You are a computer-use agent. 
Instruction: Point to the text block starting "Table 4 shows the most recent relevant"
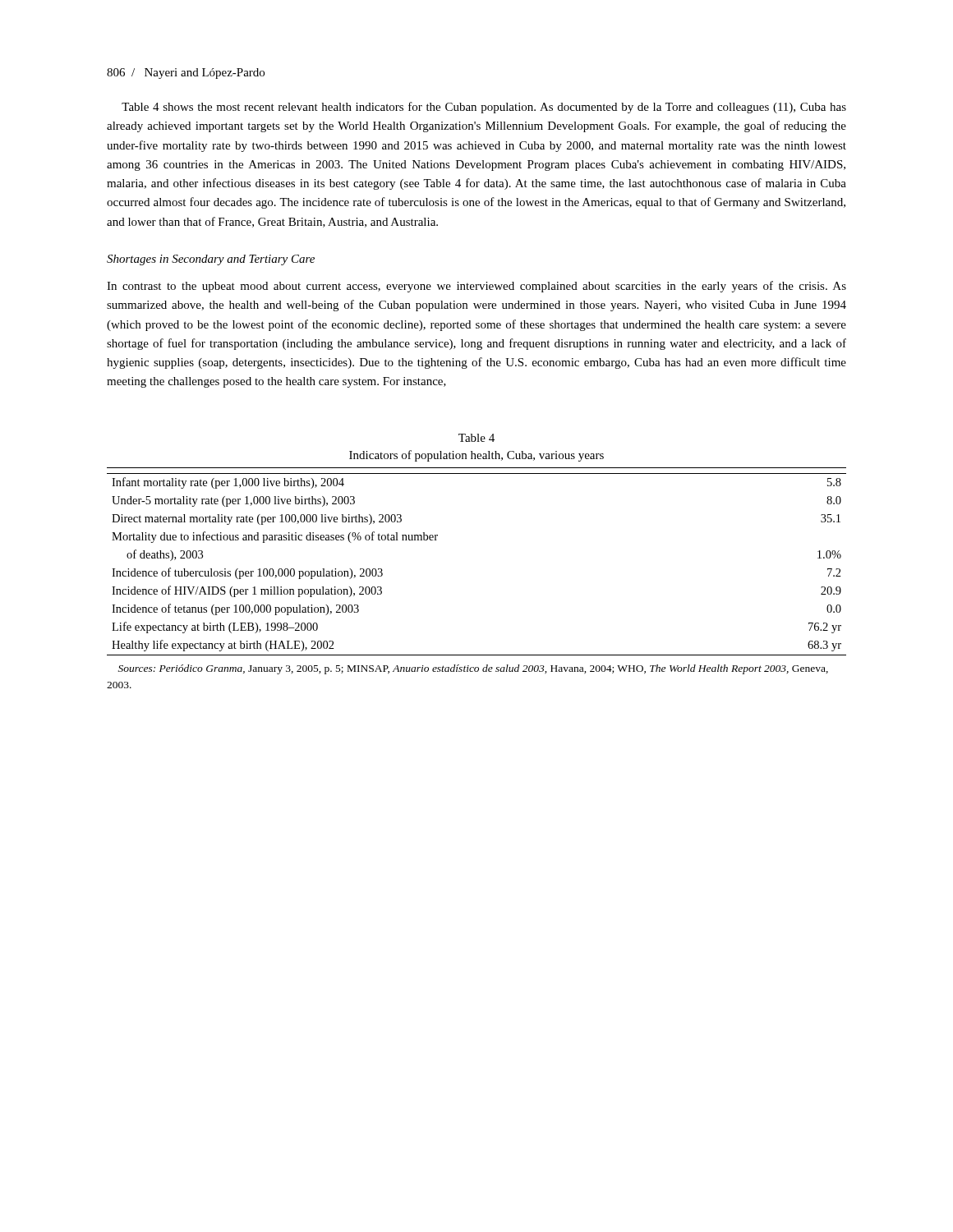[476, 164]
